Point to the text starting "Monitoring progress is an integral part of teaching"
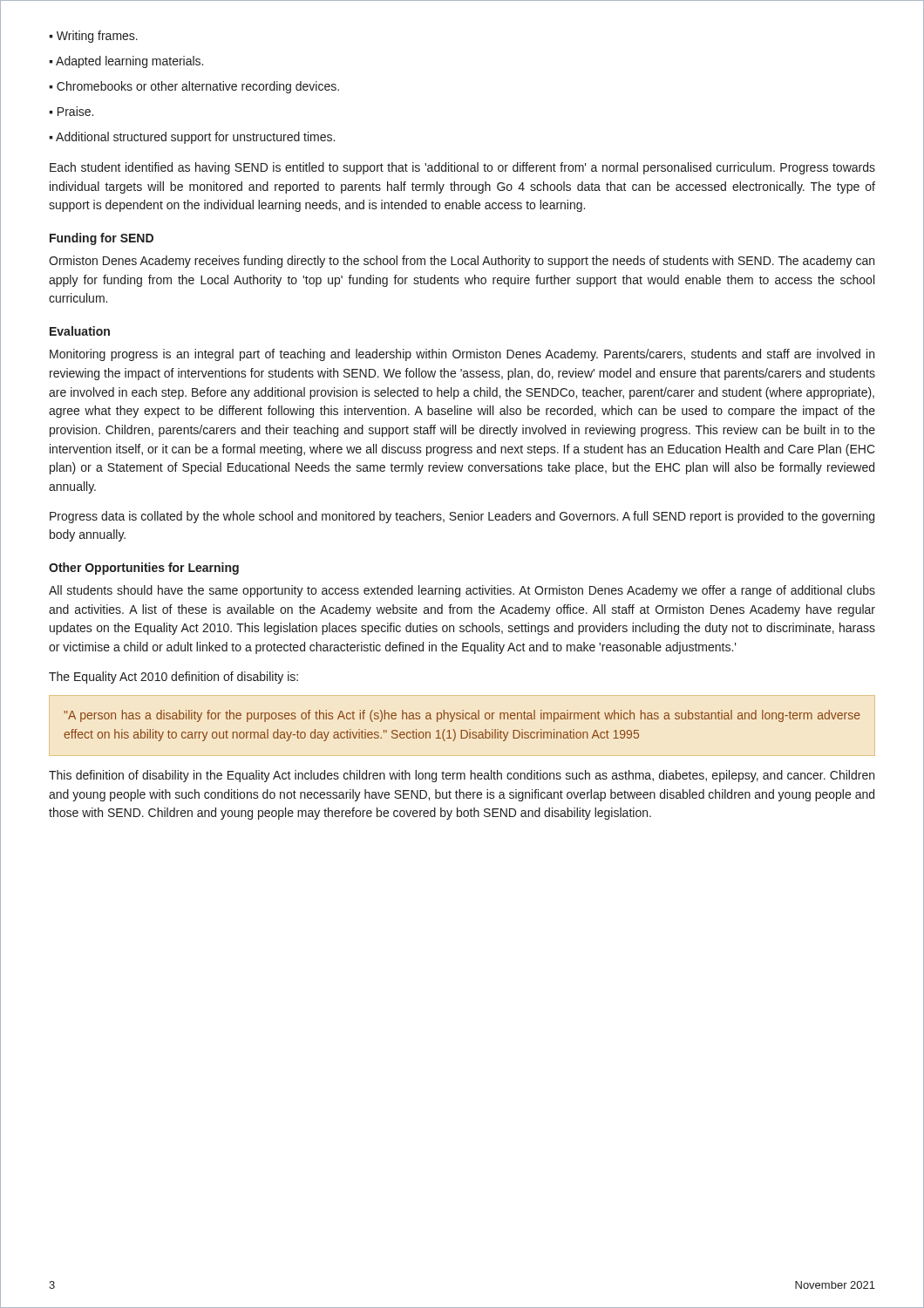The image size is (924, 1308). coord(462,420)
